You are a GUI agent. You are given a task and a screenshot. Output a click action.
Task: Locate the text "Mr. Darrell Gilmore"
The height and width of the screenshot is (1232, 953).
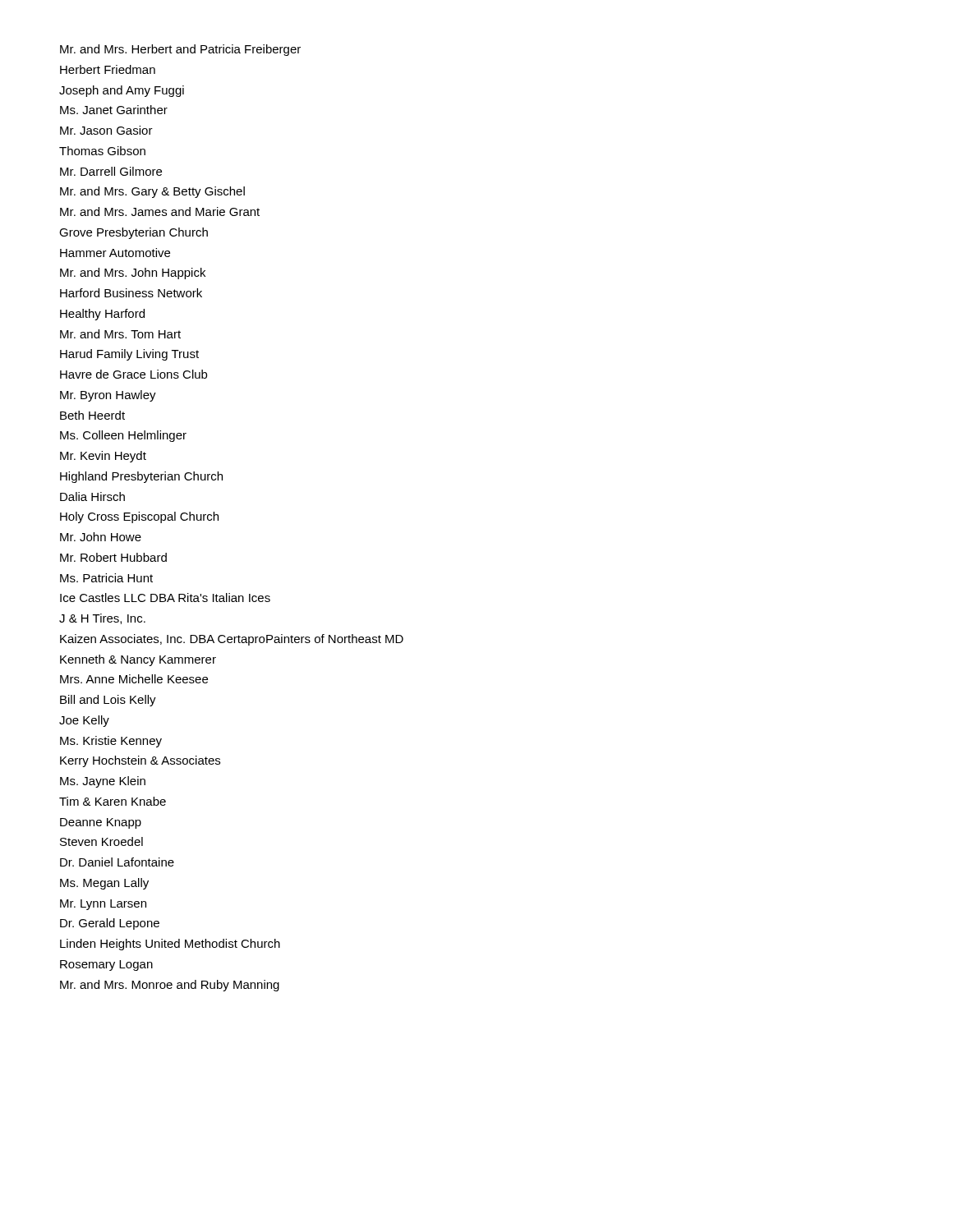[111, 171]
